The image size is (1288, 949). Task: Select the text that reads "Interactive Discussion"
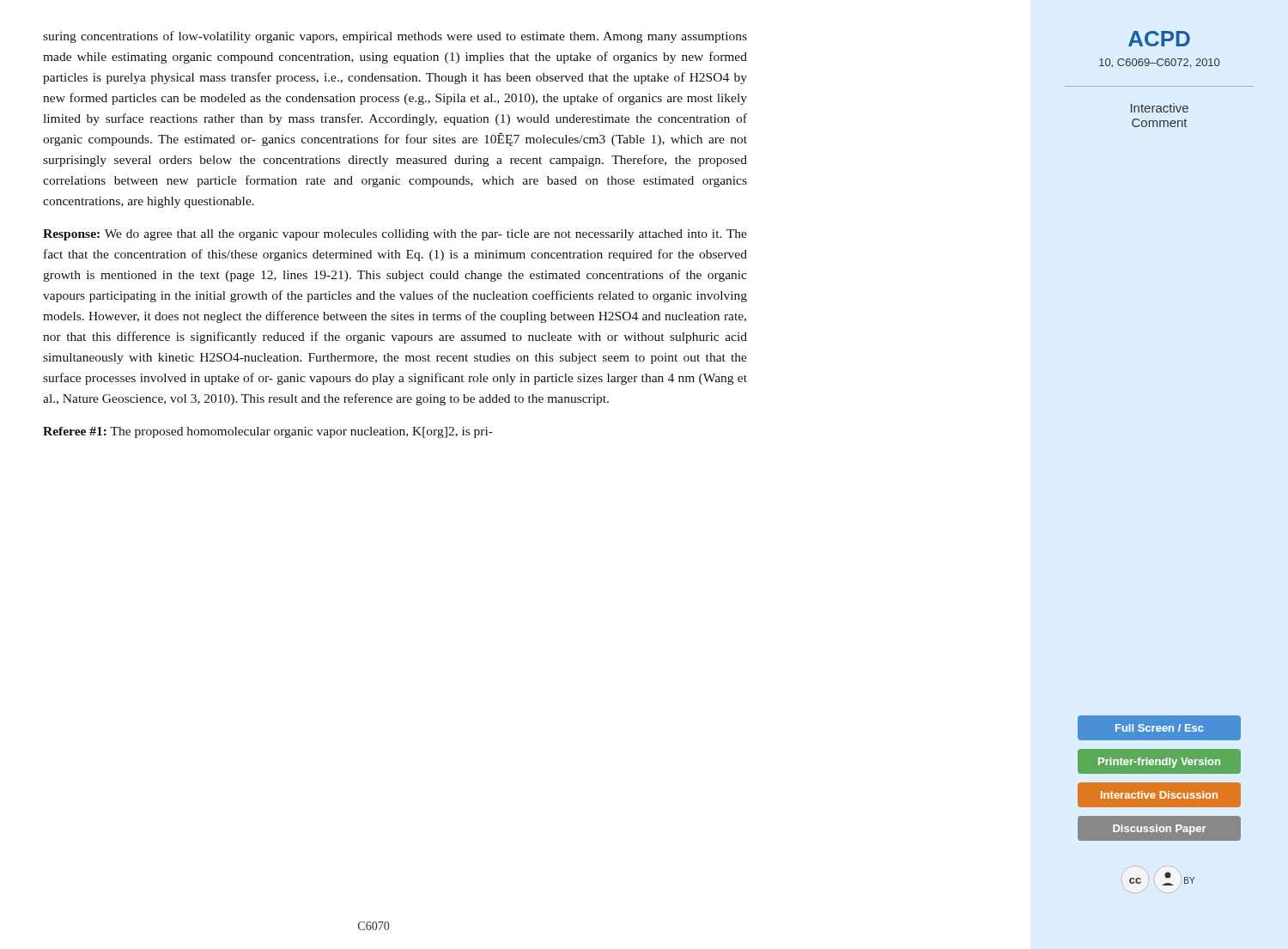[1159, 795]
